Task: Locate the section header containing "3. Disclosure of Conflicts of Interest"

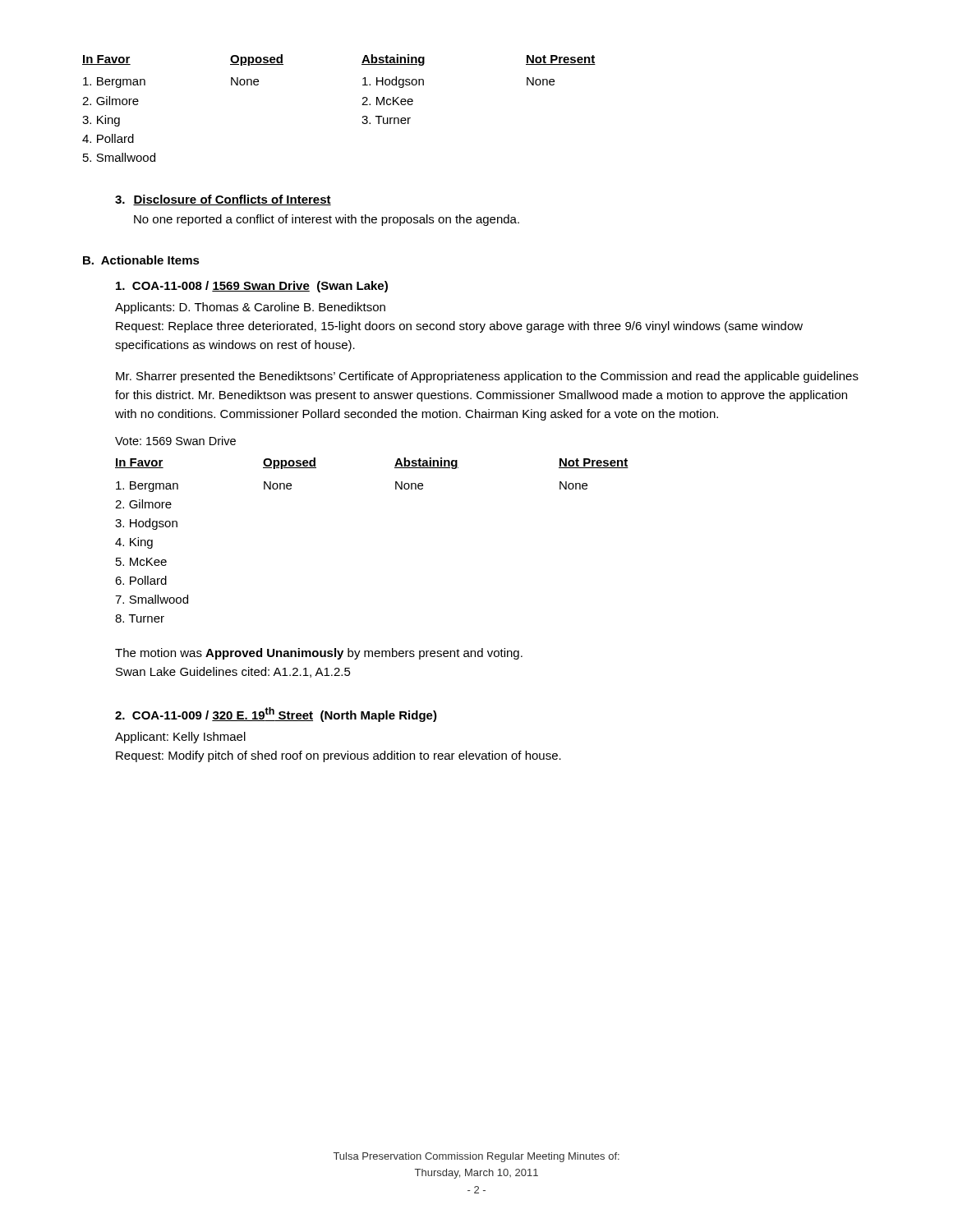Action: pos(223,199)
